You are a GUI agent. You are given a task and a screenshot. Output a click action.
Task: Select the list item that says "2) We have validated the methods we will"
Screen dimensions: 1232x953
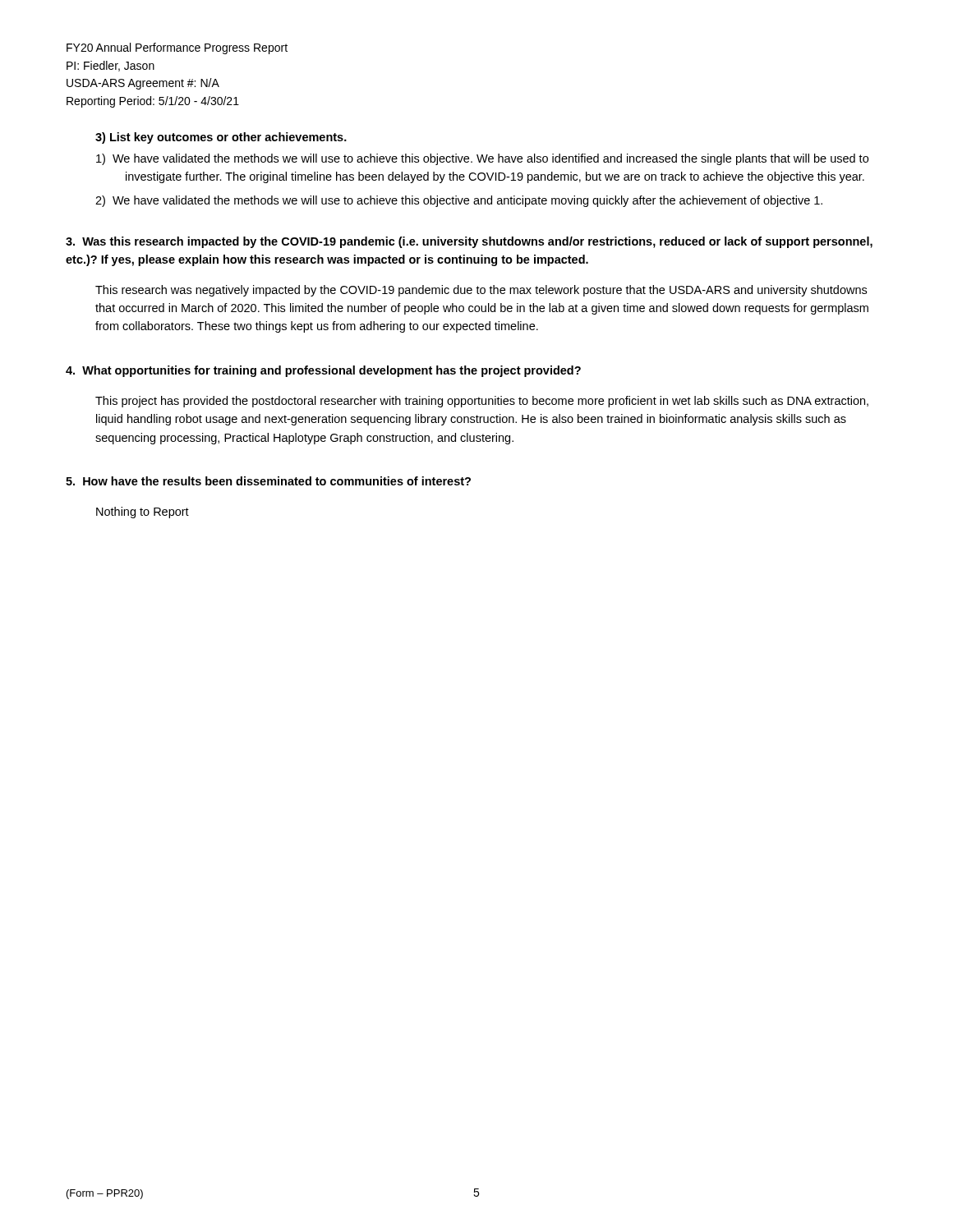[459, 201]
